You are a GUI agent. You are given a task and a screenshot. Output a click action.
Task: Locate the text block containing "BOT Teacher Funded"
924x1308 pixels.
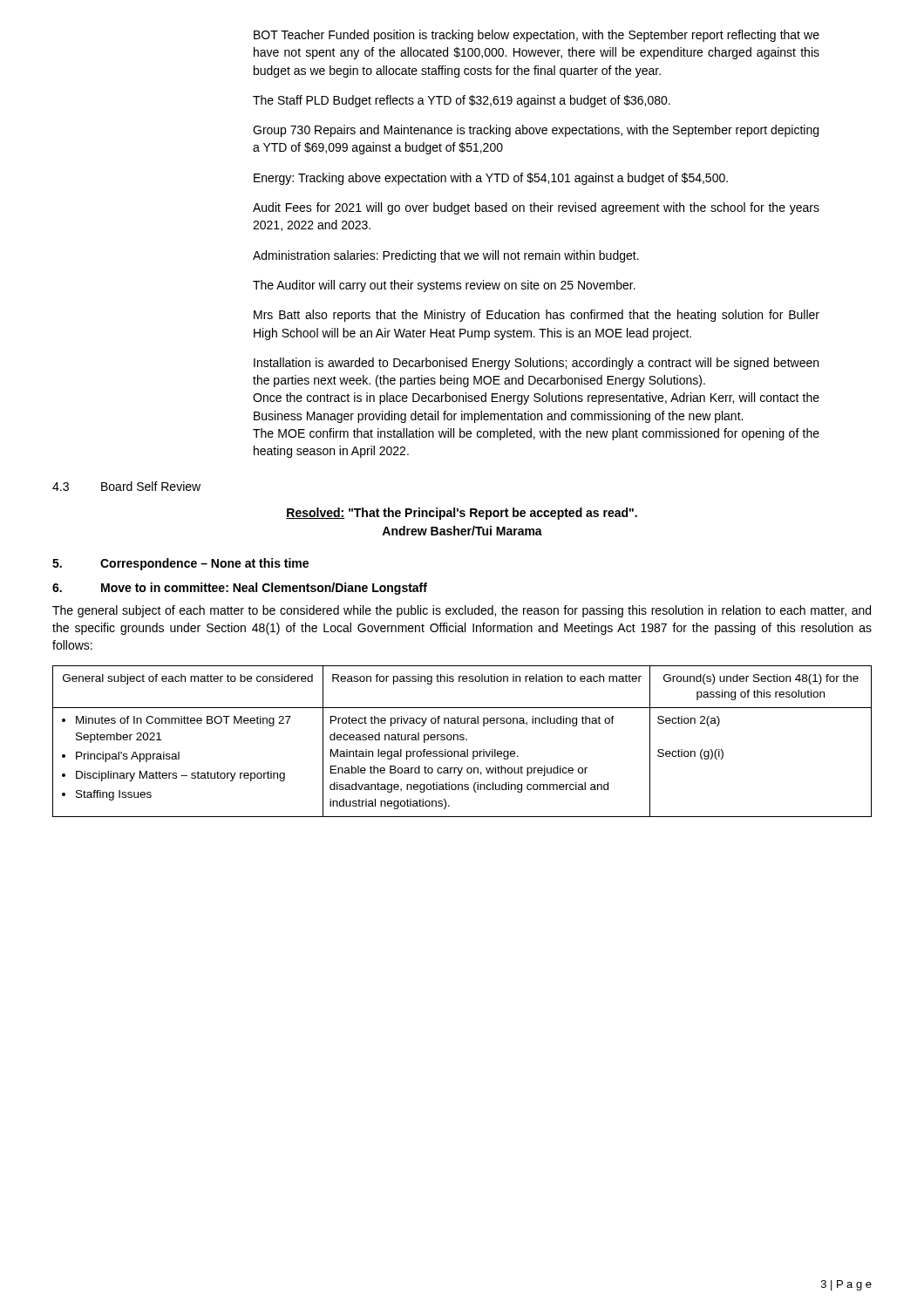tap(536, 243)
